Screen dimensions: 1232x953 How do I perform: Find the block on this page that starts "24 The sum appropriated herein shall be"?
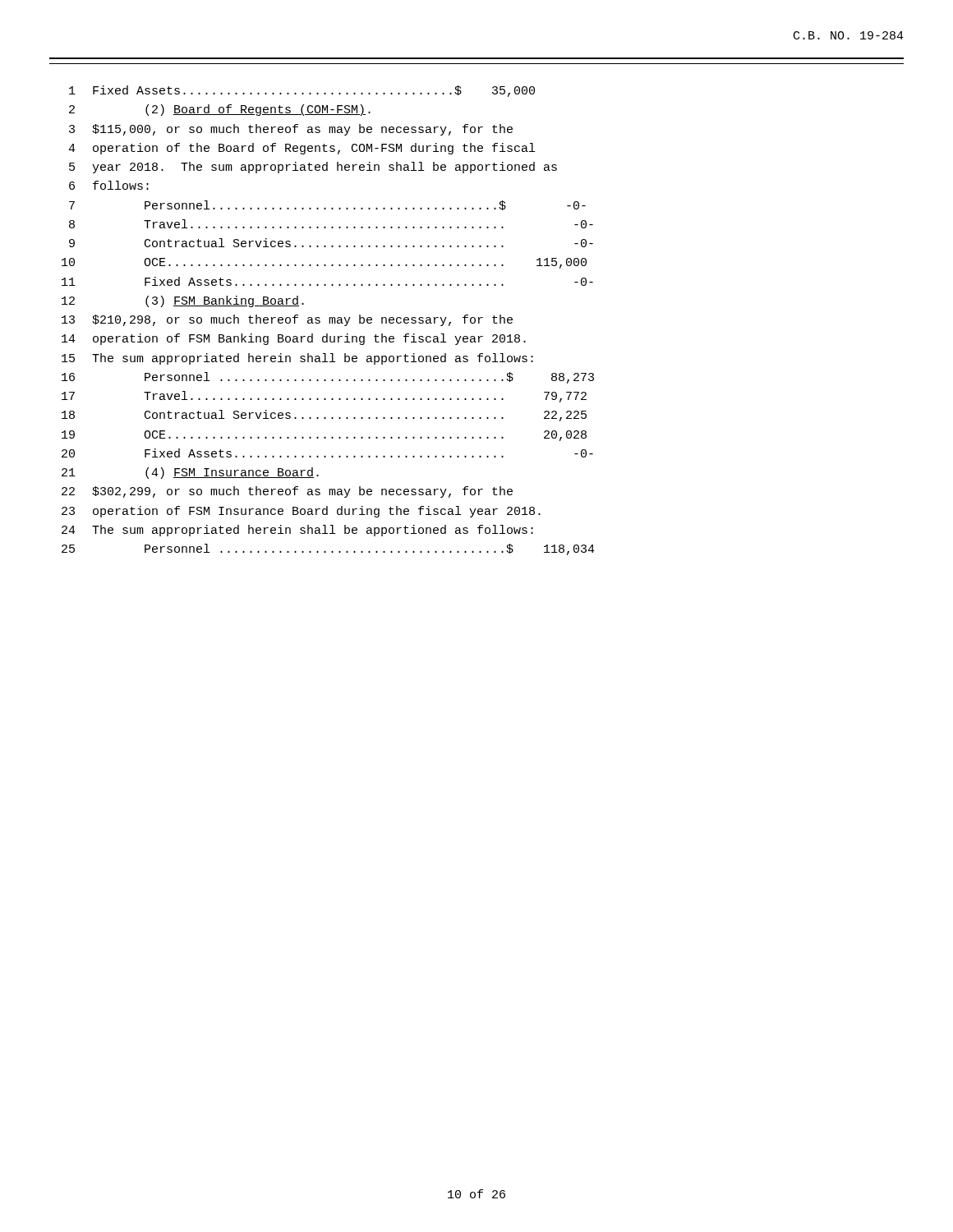tap(476, 531)
